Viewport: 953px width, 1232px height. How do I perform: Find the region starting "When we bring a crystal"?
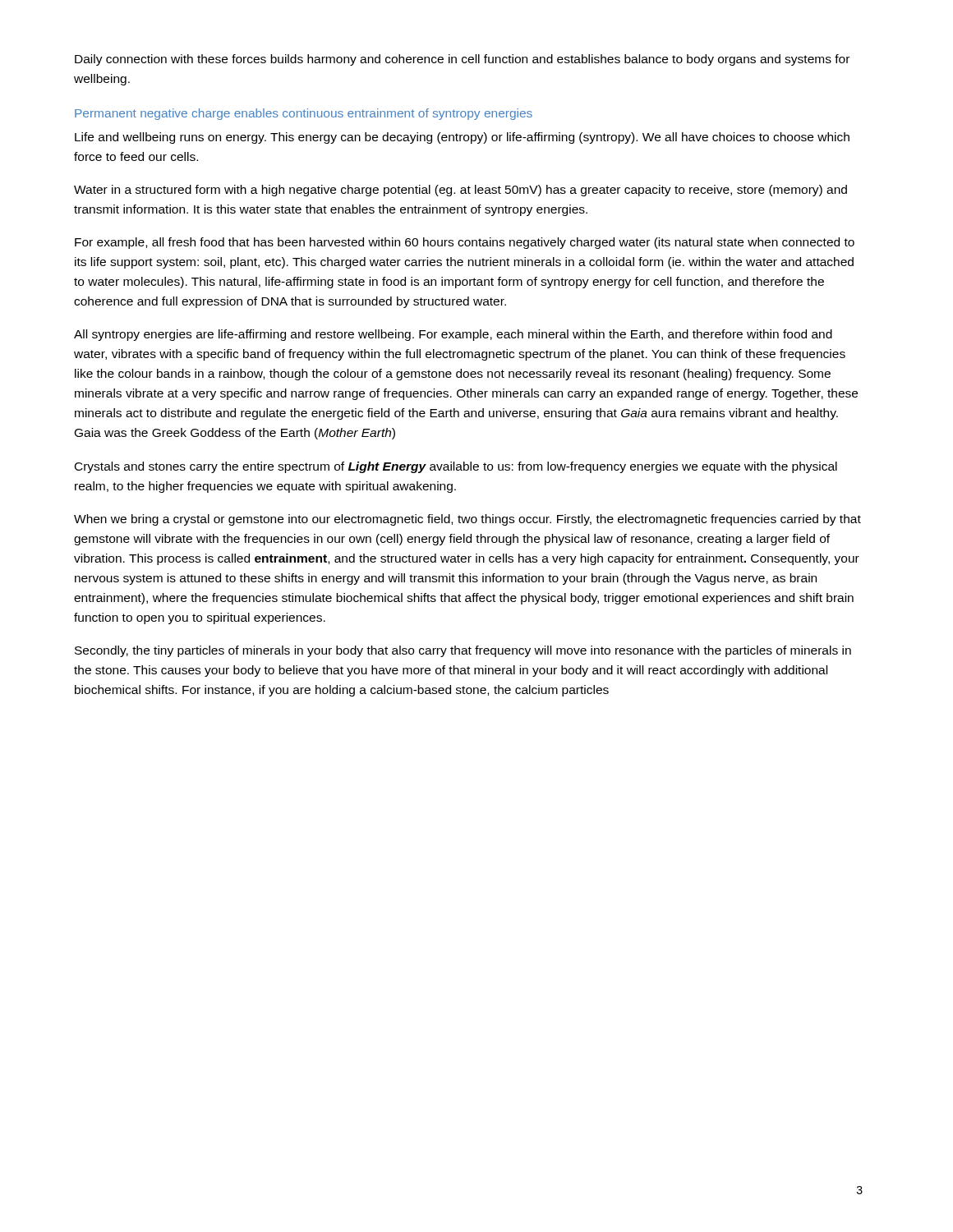(x=467, y=568)
